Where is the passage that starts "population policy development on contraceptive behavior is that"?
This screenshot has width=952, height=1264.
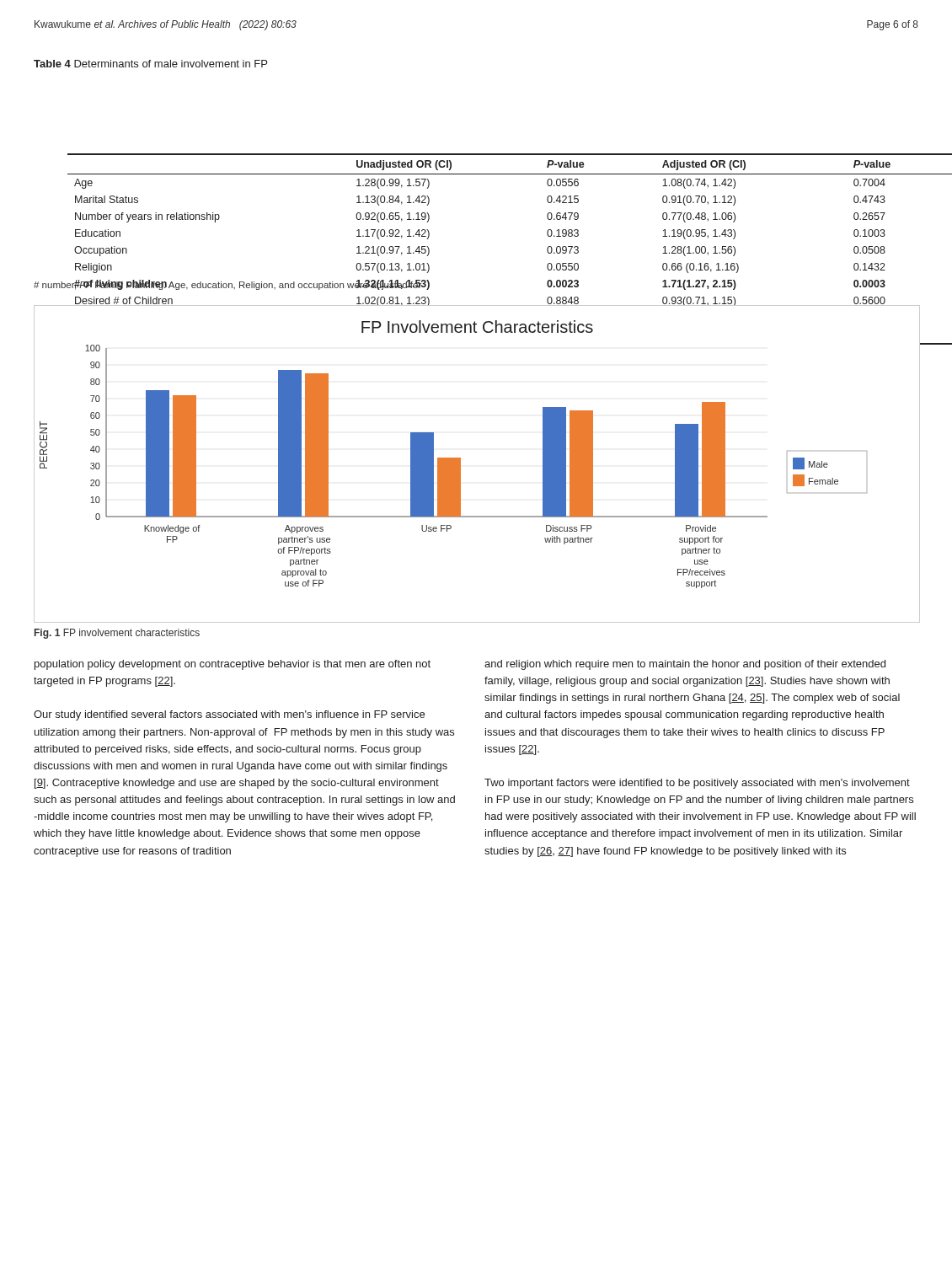click(x=245, y=757)
